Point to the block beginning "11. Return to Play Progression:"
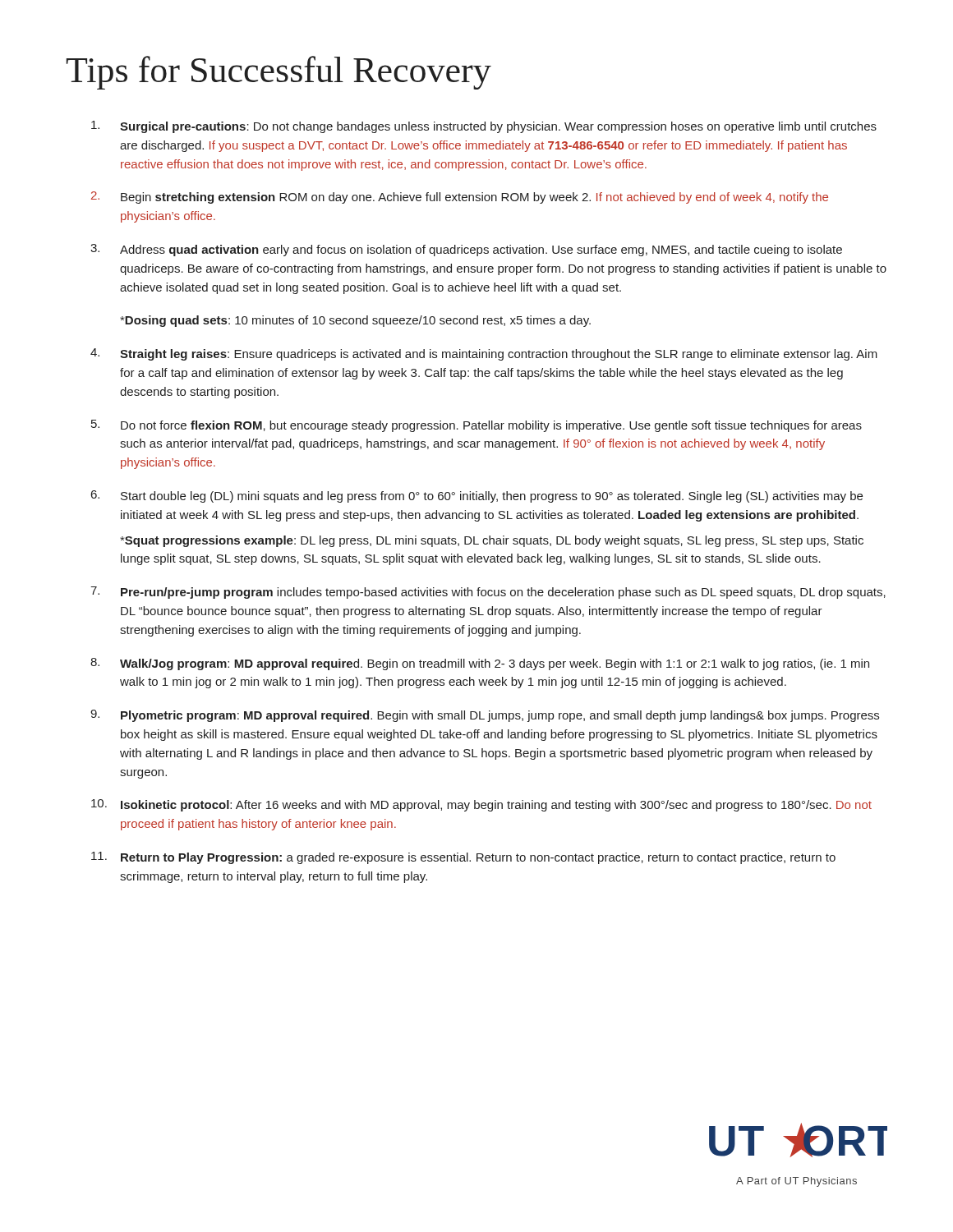Screen dimensions: 1232x953 click(489, 867)
